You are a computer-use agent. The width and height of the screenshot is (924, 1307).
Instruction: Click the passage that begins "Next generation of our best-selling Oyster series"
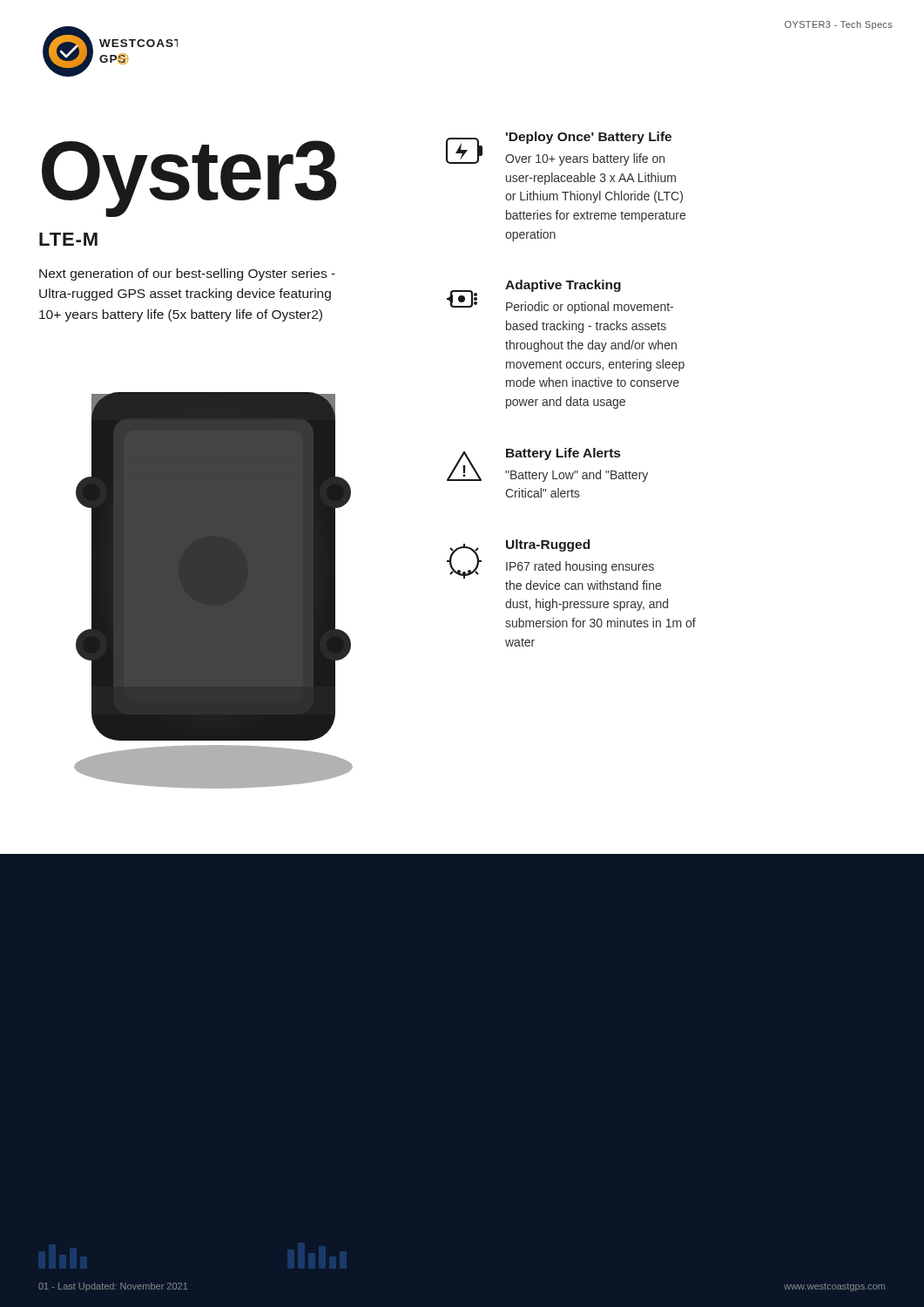click(187, 293)
